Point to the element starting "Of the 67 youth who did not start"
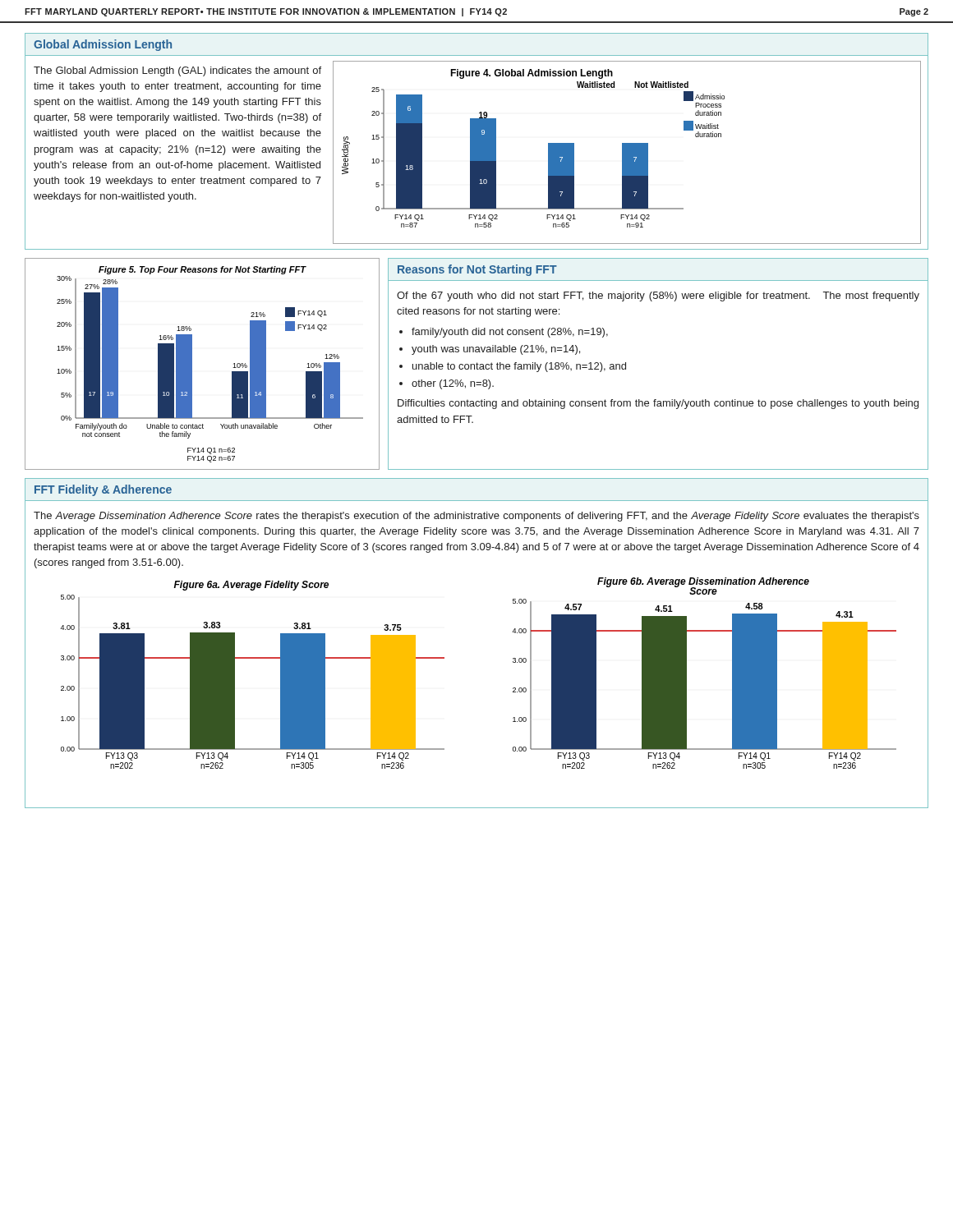The image size is (953, 1232). [x=658, y=303]
